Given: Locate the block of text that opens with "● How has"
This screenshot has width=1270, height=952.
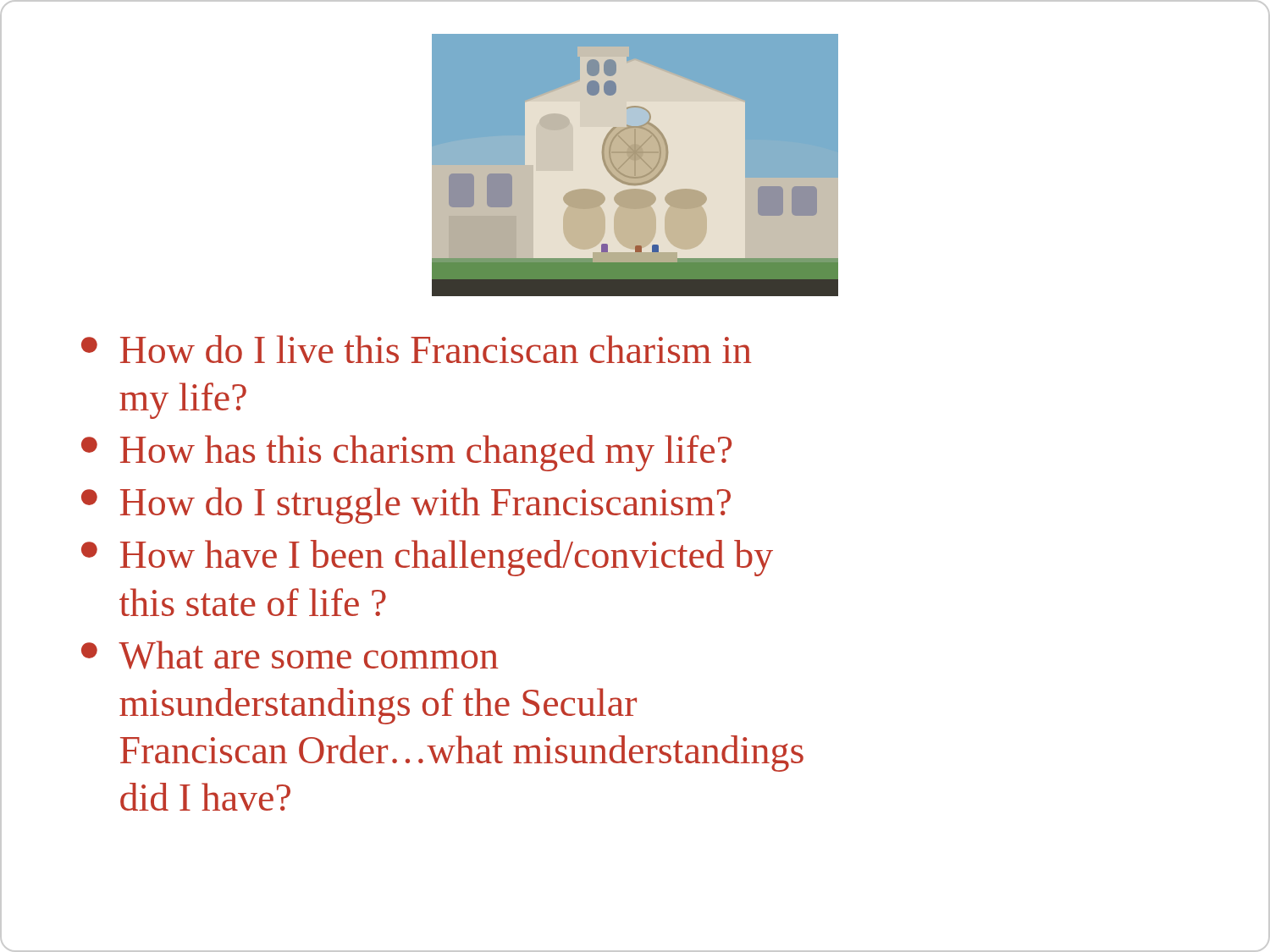Looking at the screenshot, I should pos(406,450).
